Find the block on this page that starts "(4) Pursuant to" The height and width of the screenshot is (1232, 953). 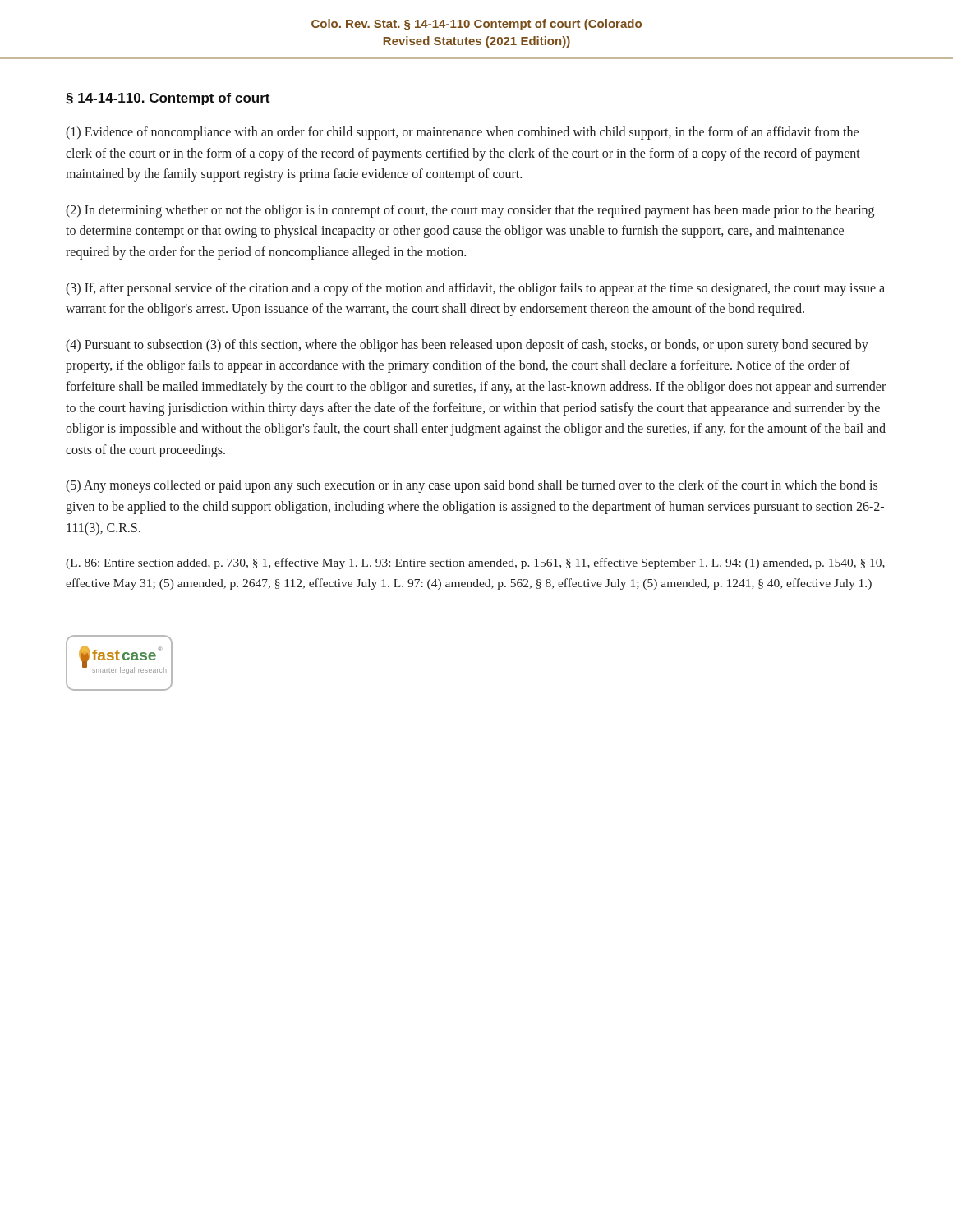pos(476,397)
